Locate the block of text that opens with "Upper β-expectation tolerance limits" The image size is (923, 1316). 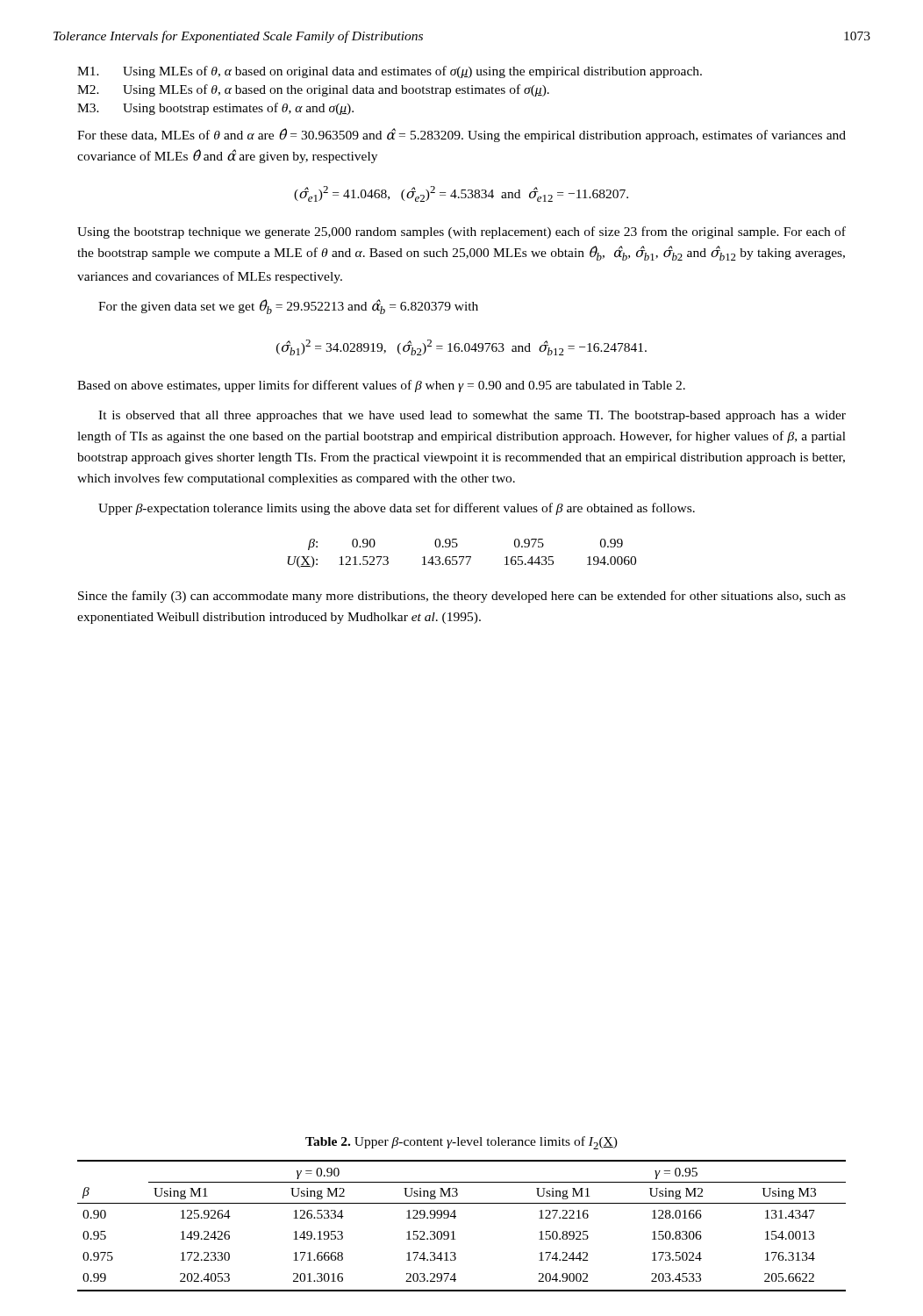(x=397, y=507)
